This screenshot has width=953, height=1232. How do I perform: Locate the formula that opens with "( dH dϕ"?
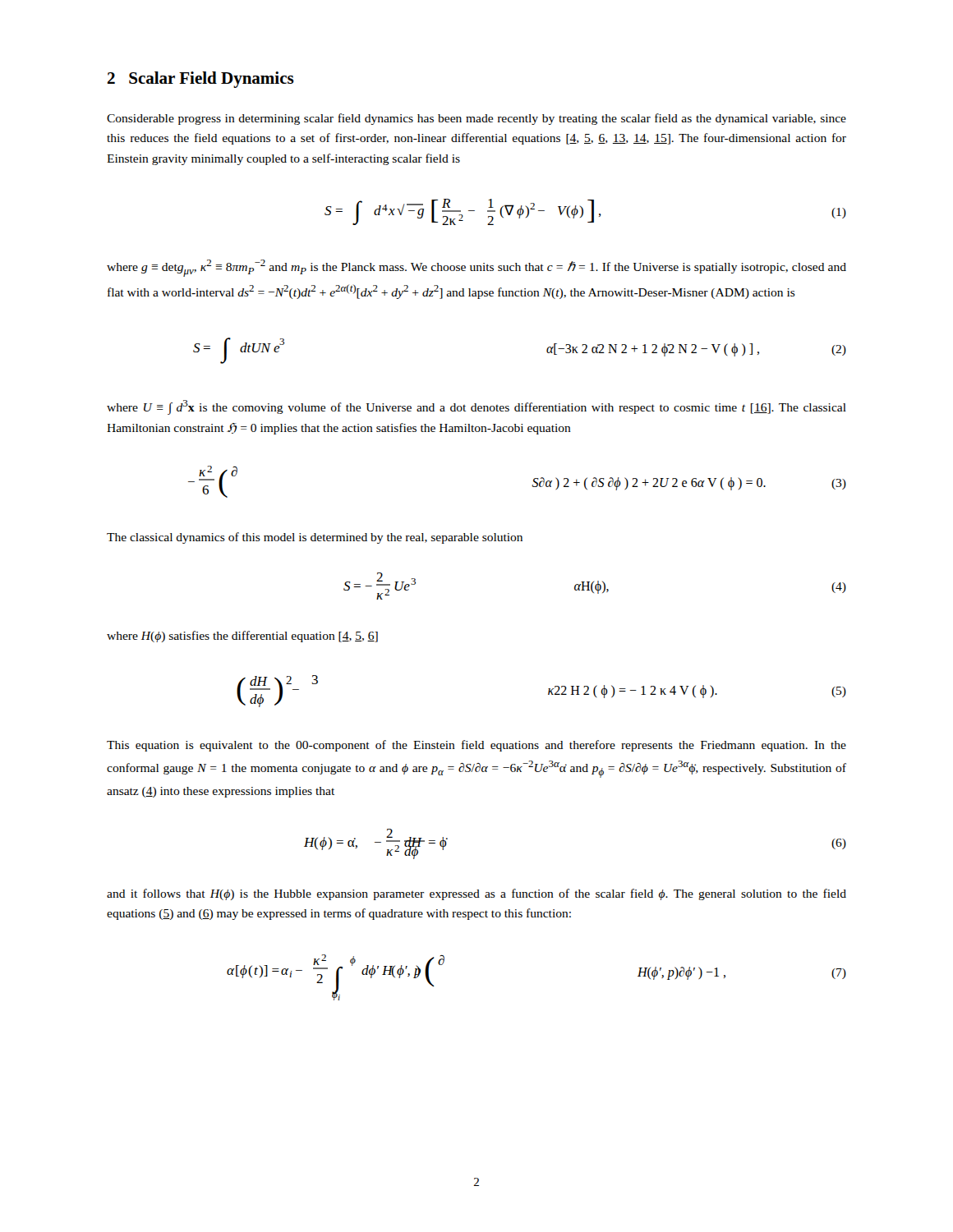tap(541, 691)
